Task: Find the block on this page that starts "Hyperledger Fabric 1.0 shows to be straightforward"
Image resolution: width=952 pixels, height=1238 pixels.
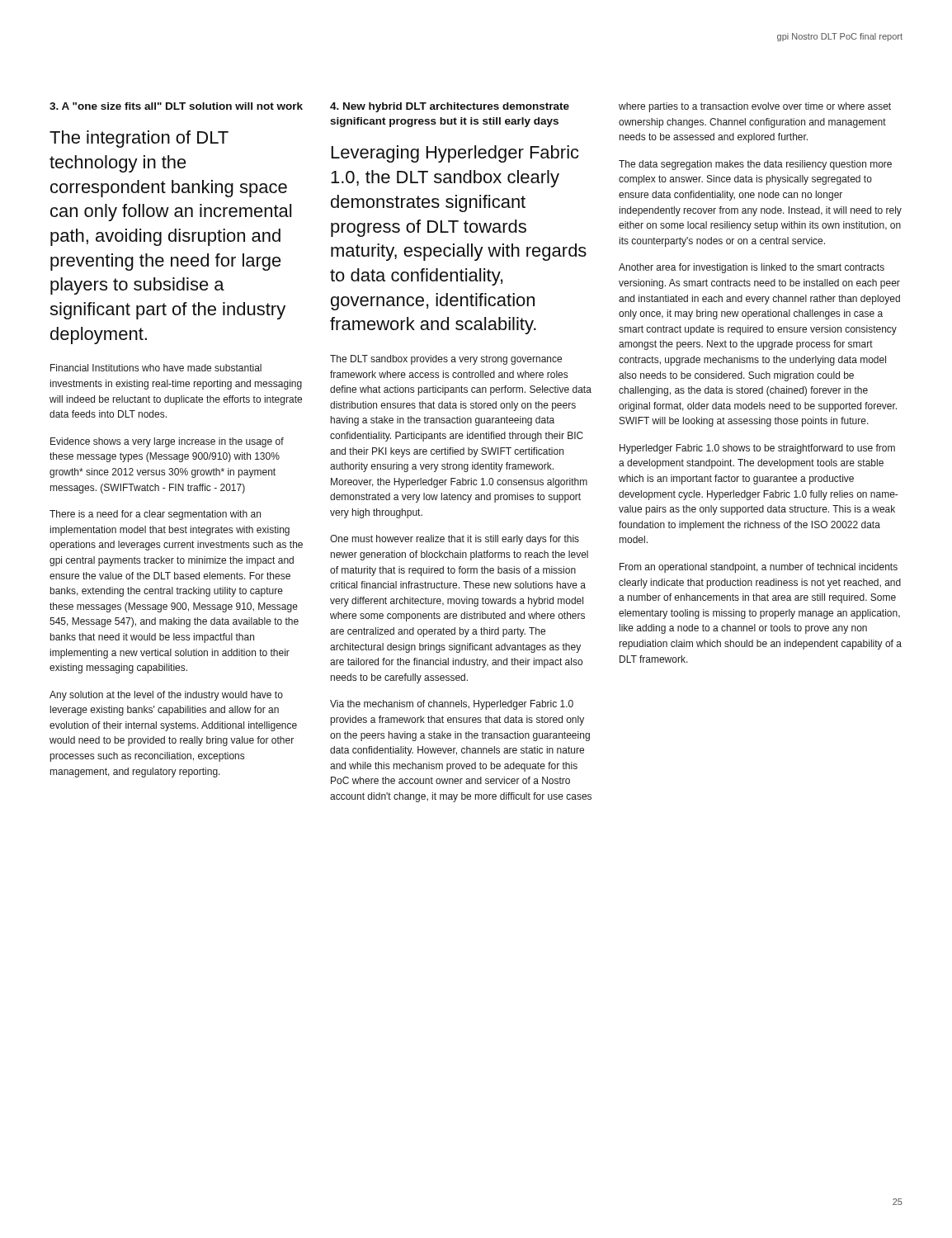Action: [758, 494]
